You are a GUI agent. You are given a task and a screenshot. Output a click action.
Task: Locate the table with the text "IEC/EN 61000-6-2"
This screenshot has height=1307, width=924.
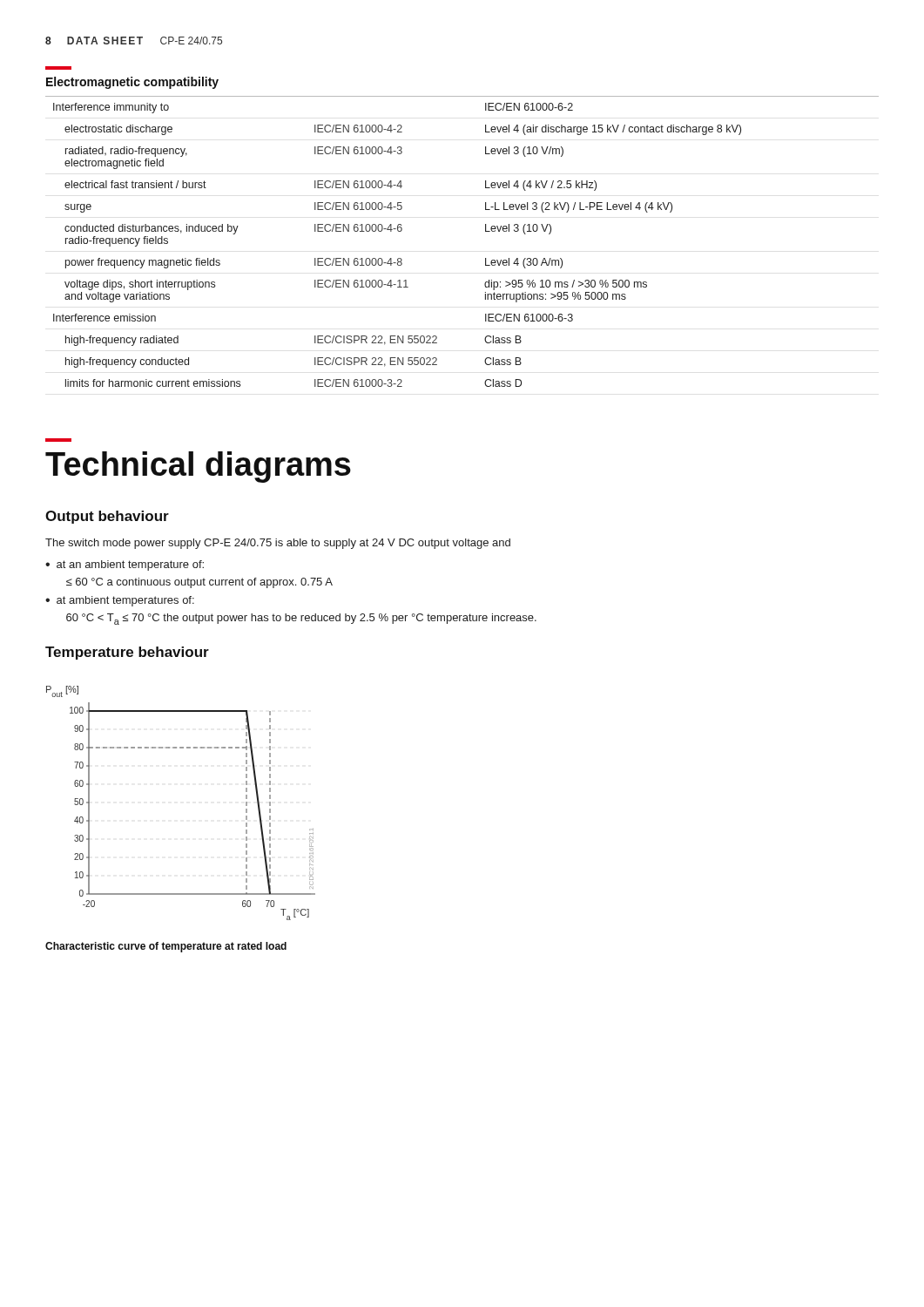[x=462, y=245]
